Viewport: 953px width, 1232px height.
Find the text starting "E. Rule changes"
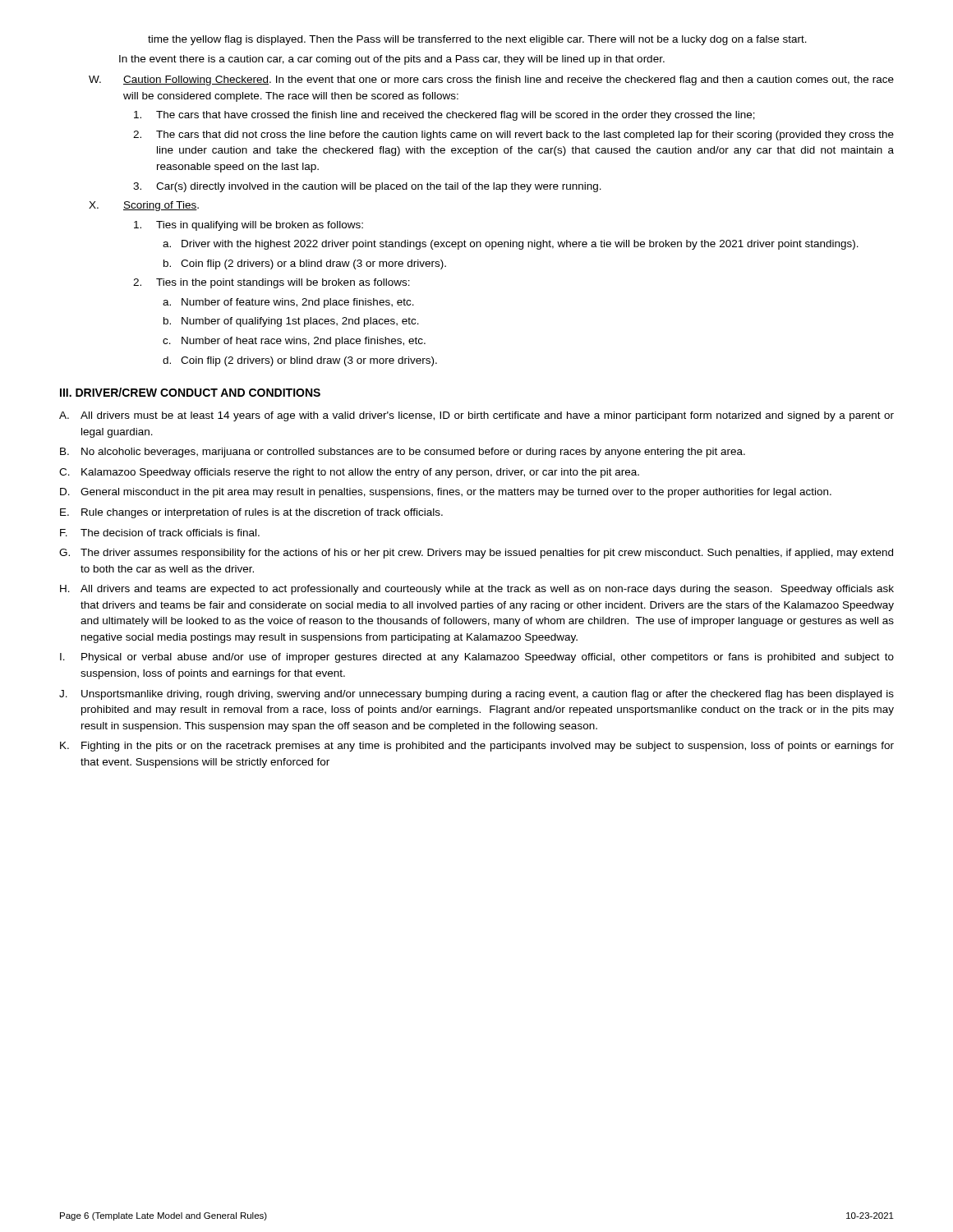coord(251,512)
